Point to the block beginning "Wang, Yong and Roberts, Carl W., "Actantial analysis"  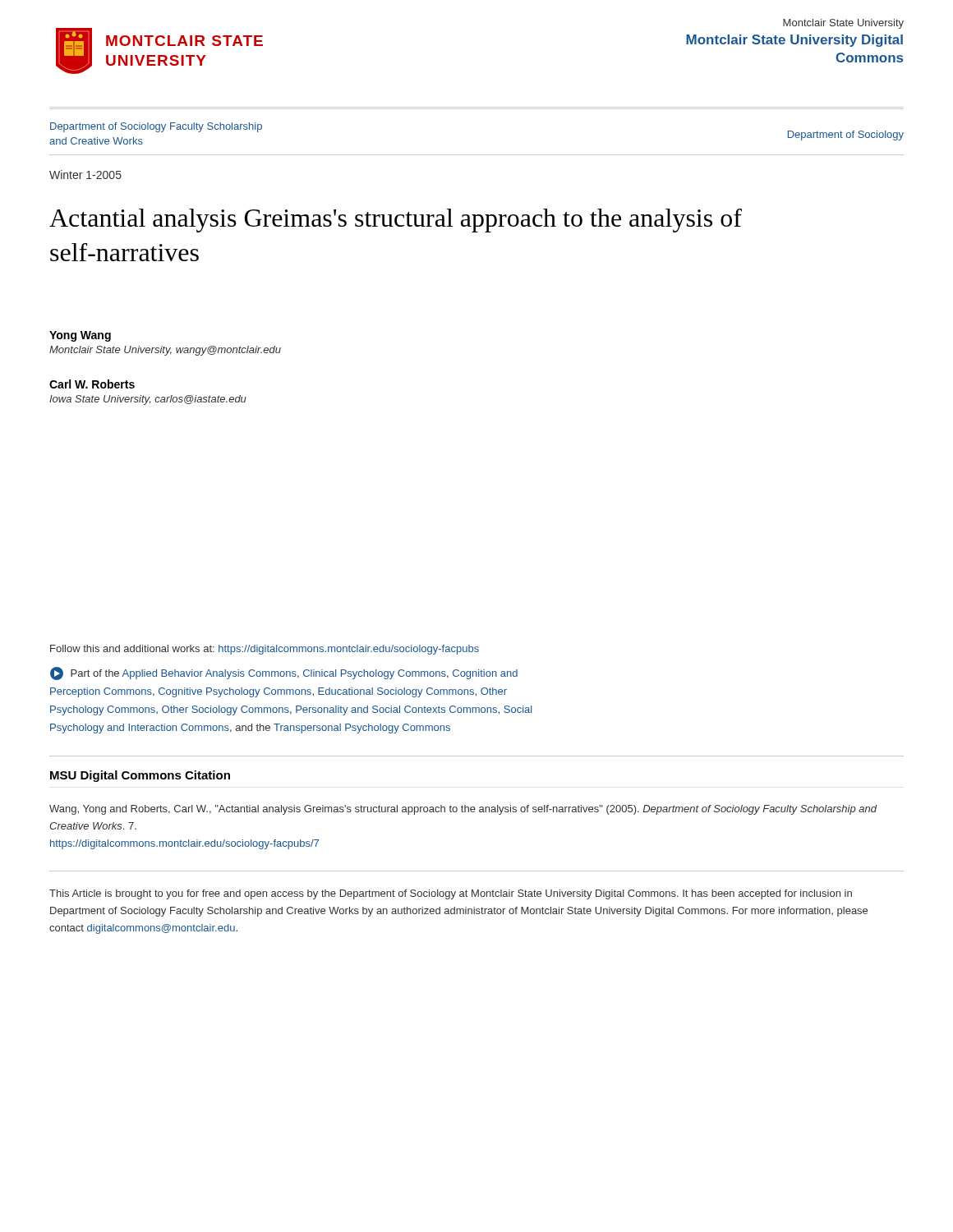click(463, 810)
